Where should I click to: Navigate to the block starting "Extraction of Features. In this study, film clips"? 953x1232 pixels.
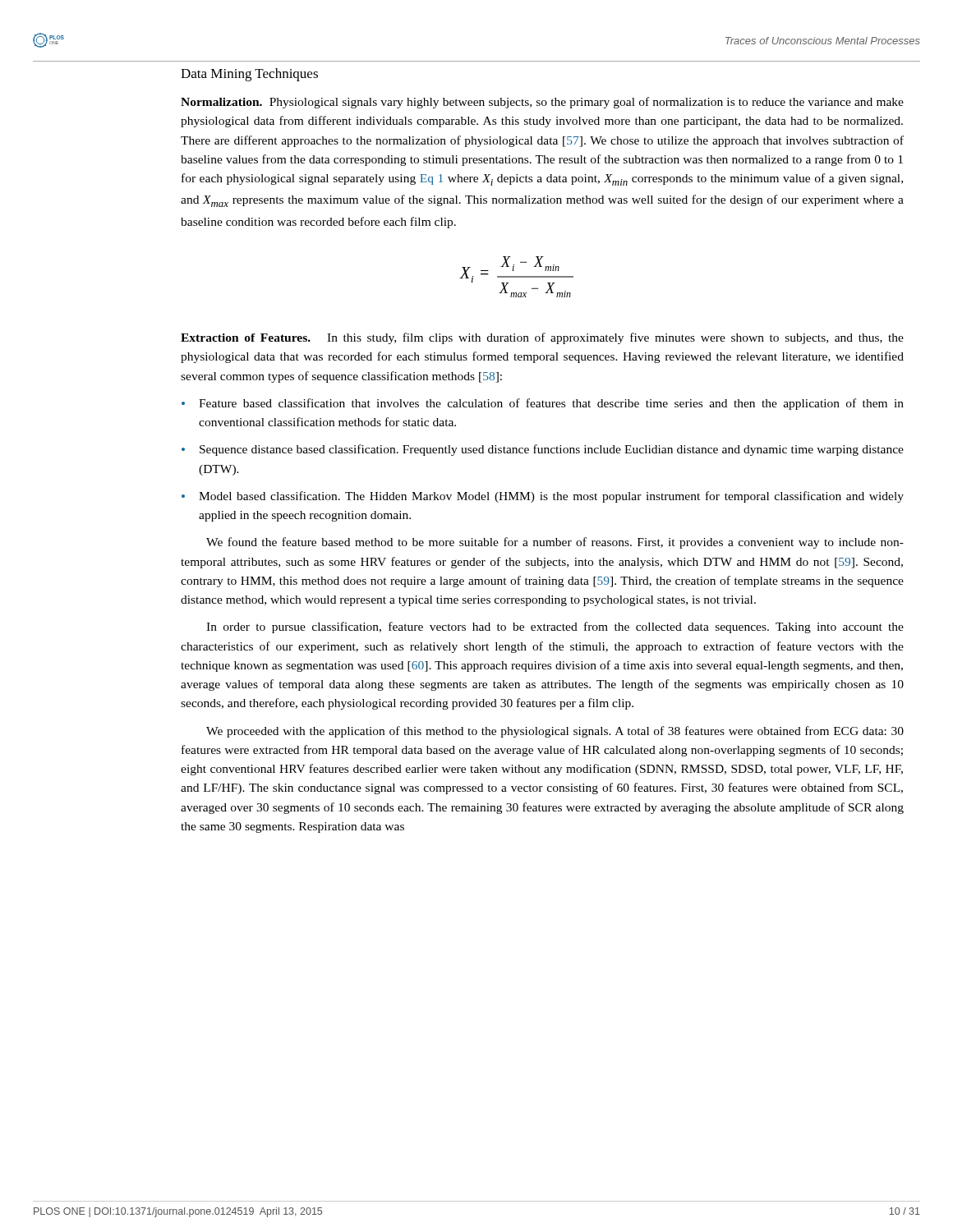[x=542, y=356]
